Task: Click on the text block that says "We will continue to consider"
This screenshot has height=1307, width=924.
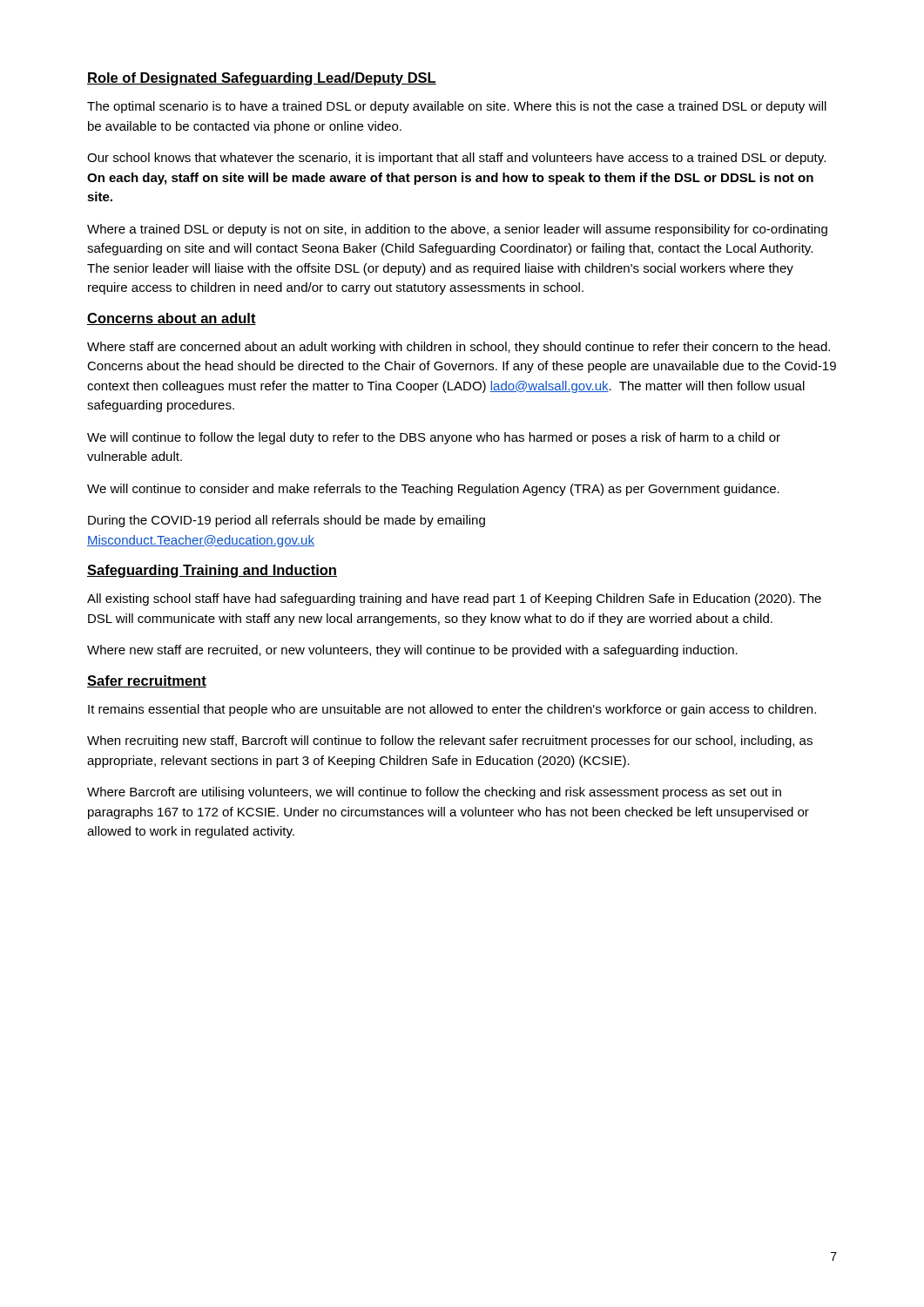Action: 462,489
